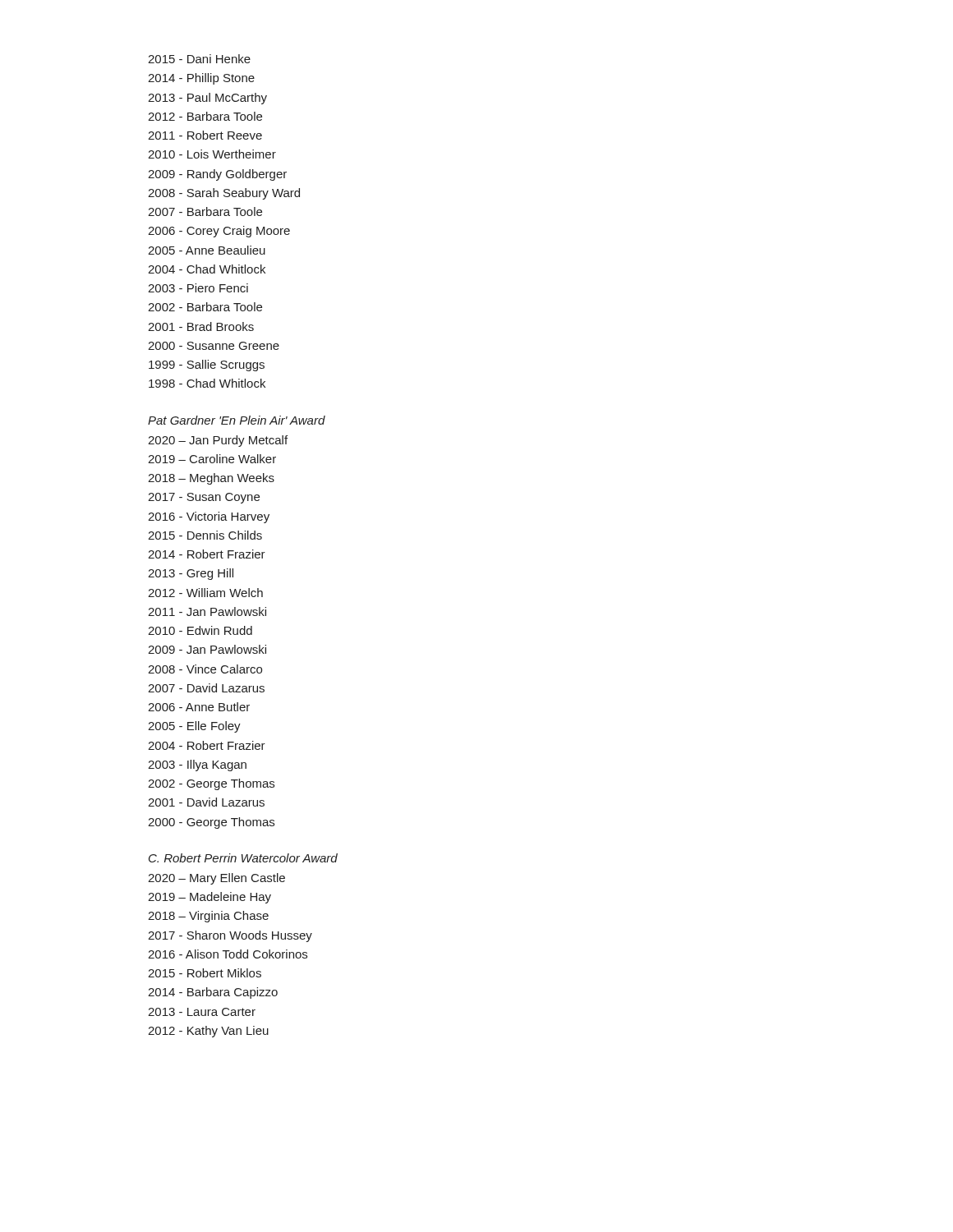The height and width of the screenshot is (1232, 953).
Task: Find "2009 - Randy Goldberger" on this page
Action: [217, 173]
